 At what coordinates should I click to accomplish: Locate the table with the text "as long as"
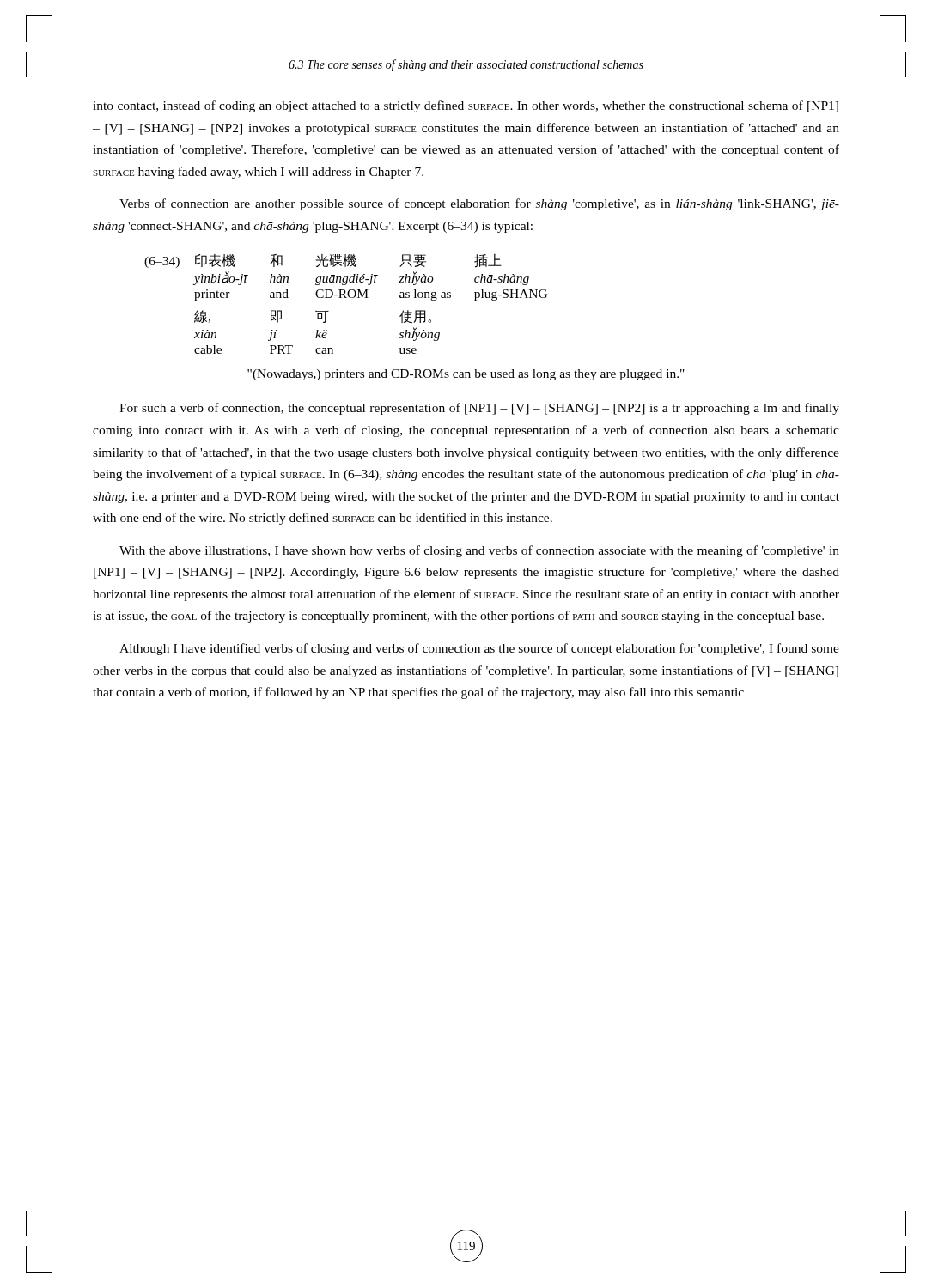[x=492, y=305]
